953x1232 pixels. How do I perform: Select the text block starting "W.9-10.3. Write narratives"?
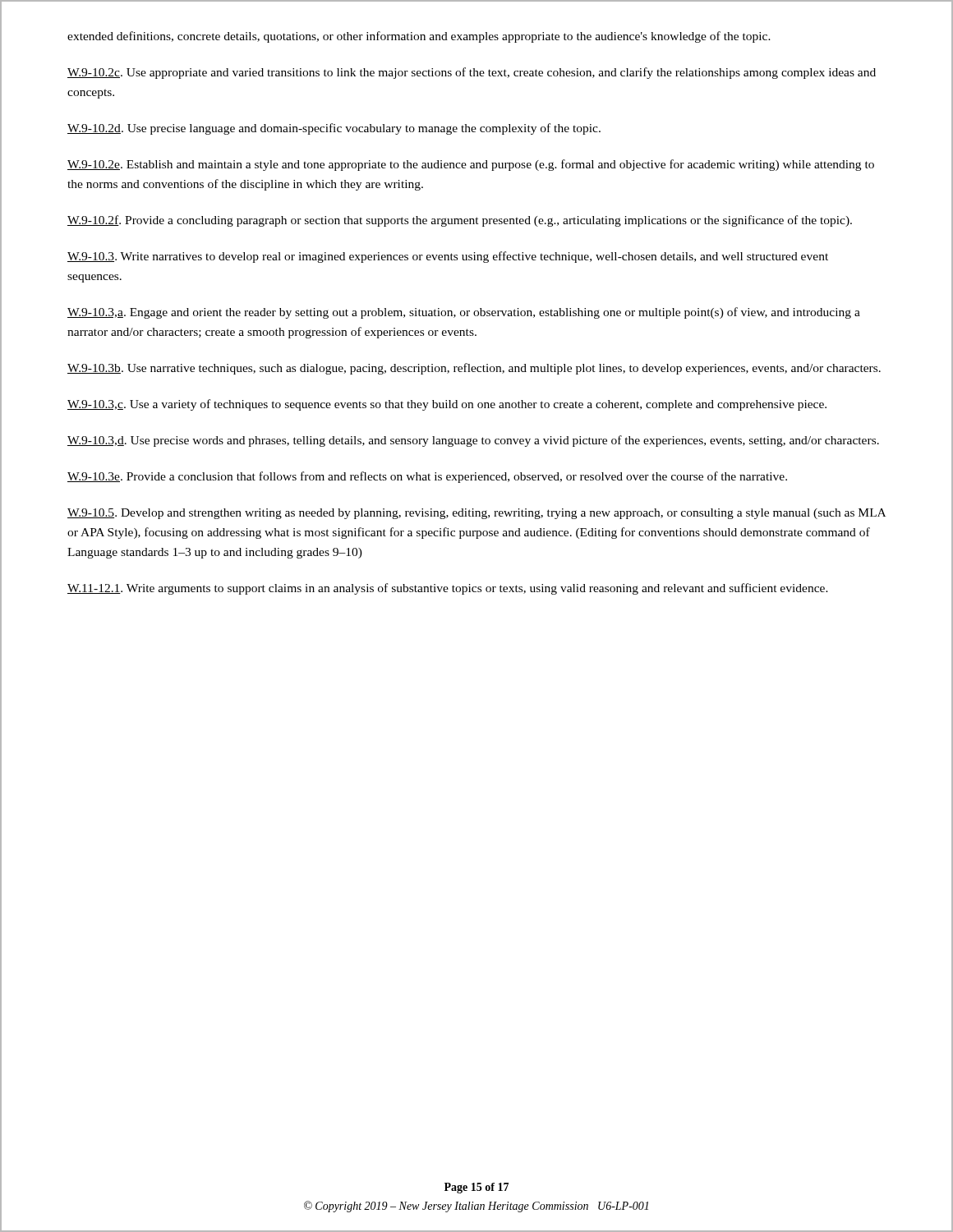[x=448, y=266]
